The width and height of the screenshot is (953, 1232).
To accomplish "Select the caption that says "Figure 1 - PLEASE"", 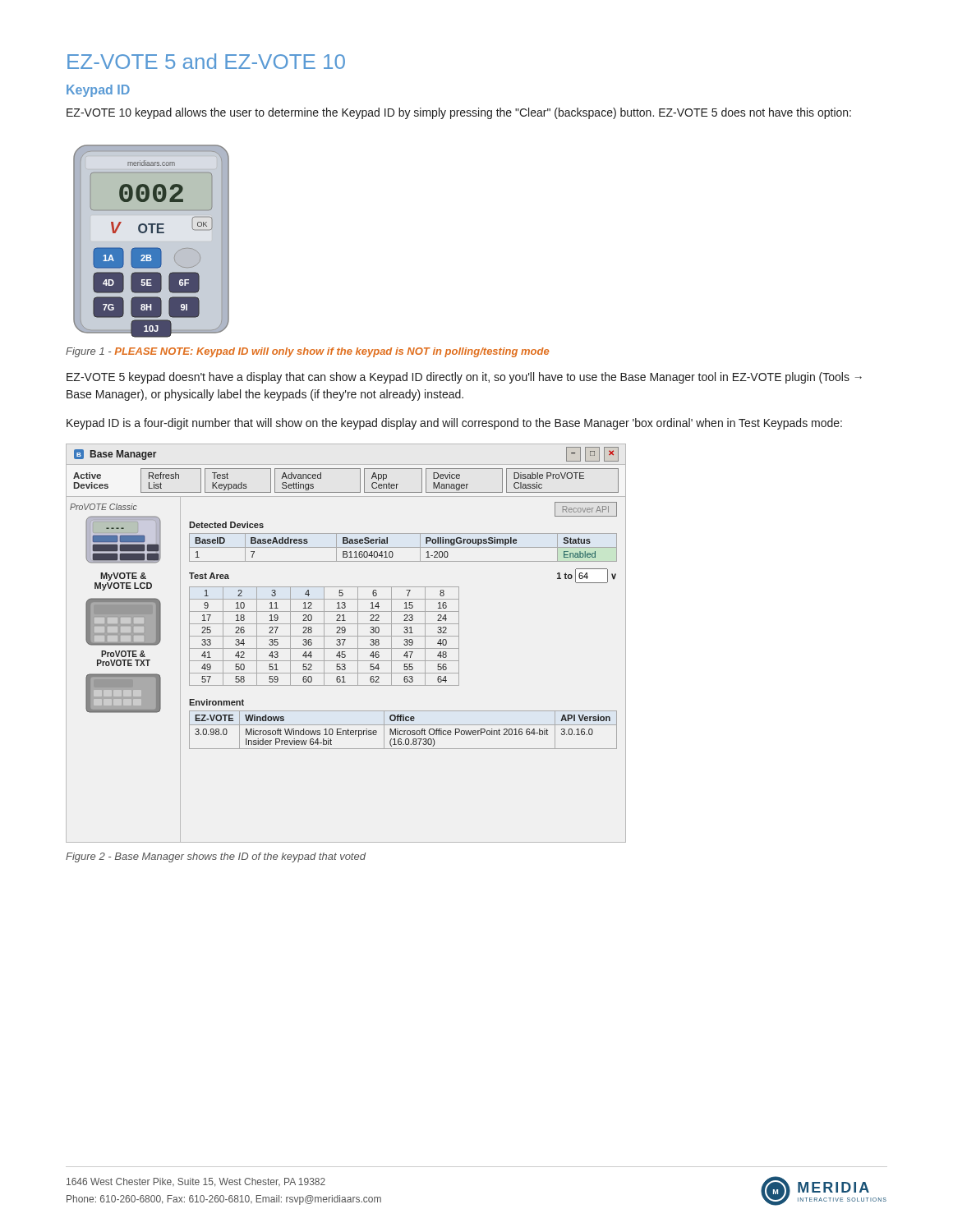I will tap(308, 351).
